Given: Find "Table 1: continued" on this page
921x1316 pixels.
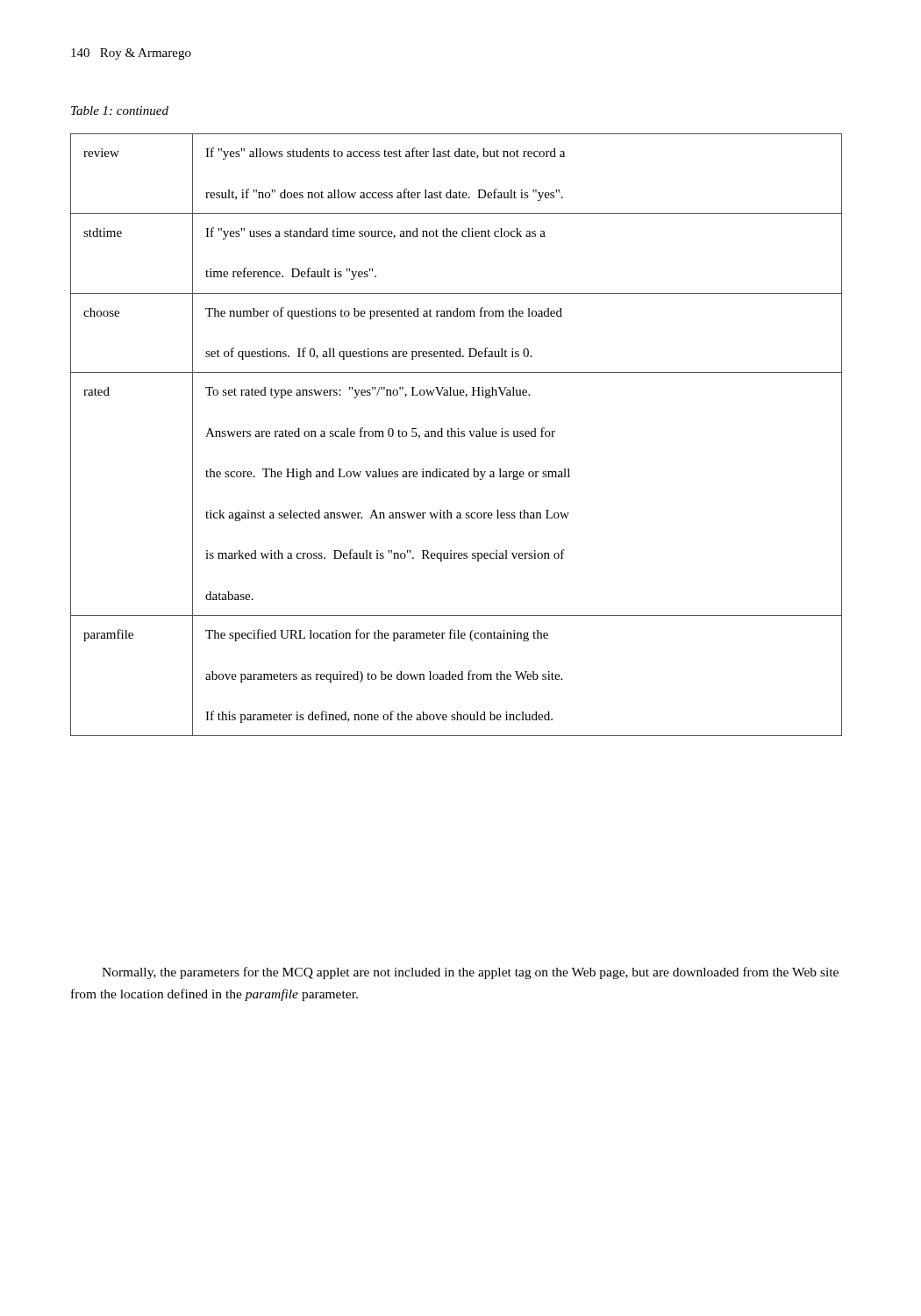Looking at the screenshot, I should pyautogui.click(x=119, y=111).
